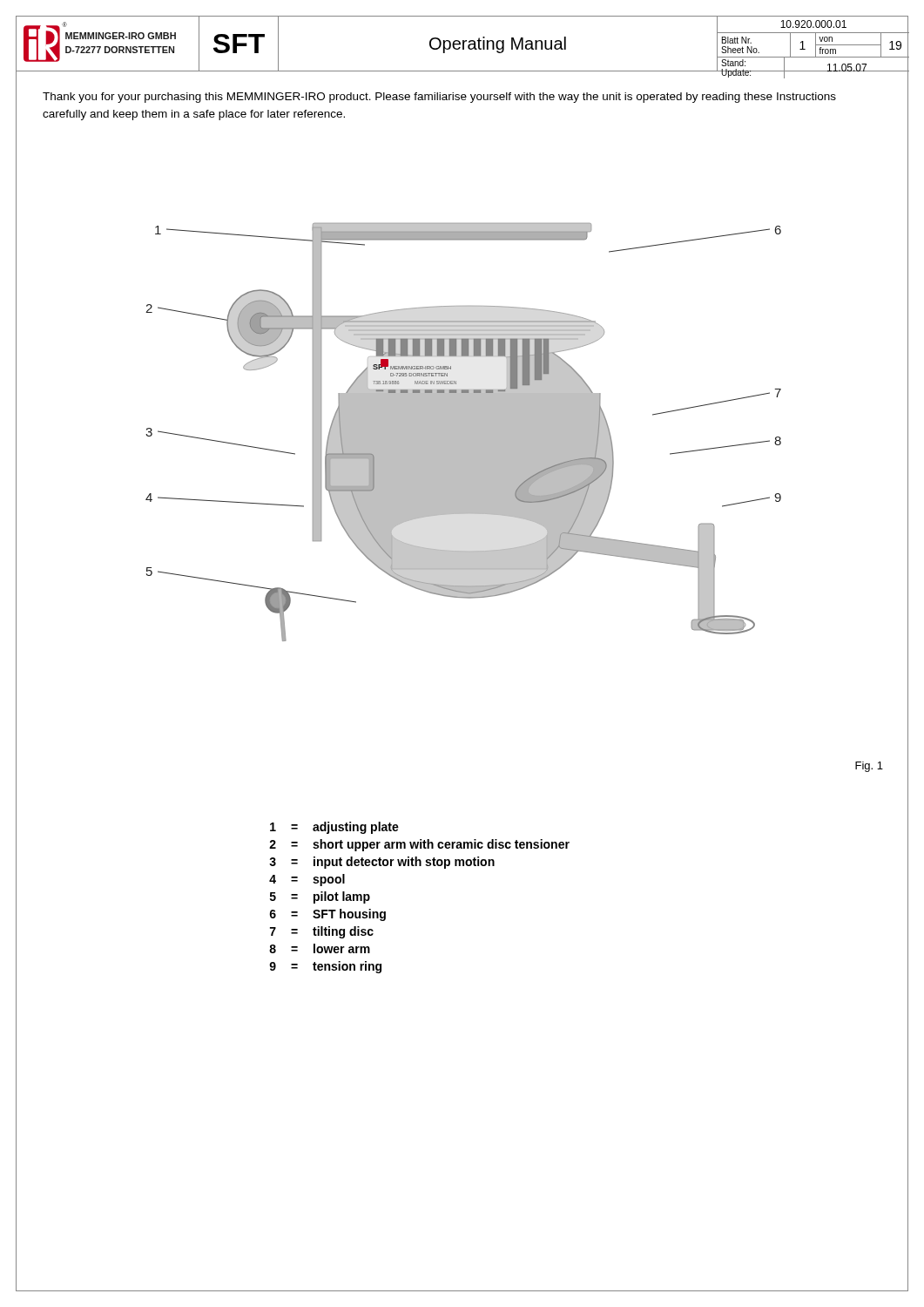Select the block starting "1 = adjusting plate"
The height and width of the screenshot is (1307, 924).
point(325,827)
